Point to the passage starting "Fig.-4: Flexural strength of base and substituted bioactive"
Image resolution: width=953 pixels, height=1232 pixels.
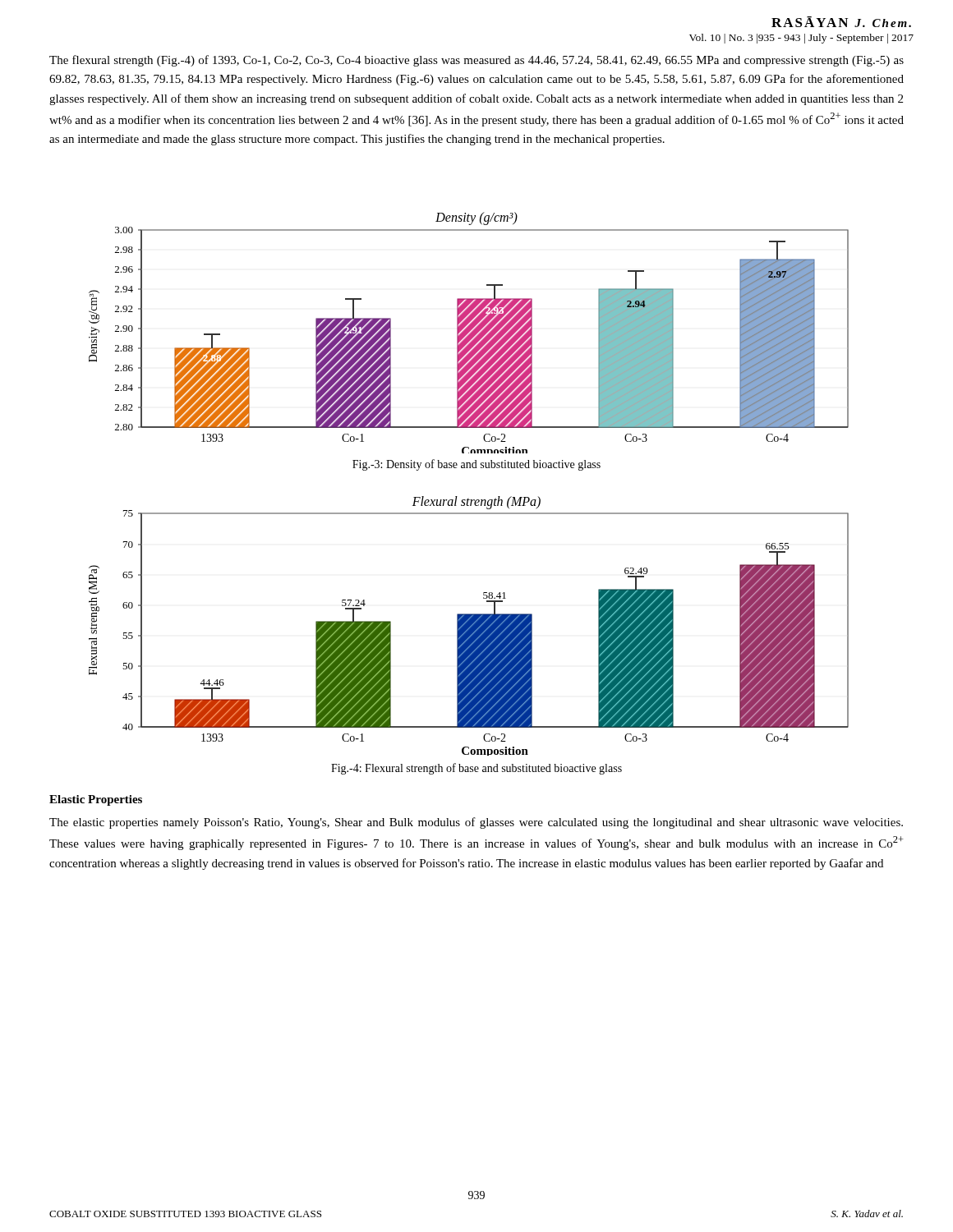(476, 768)
